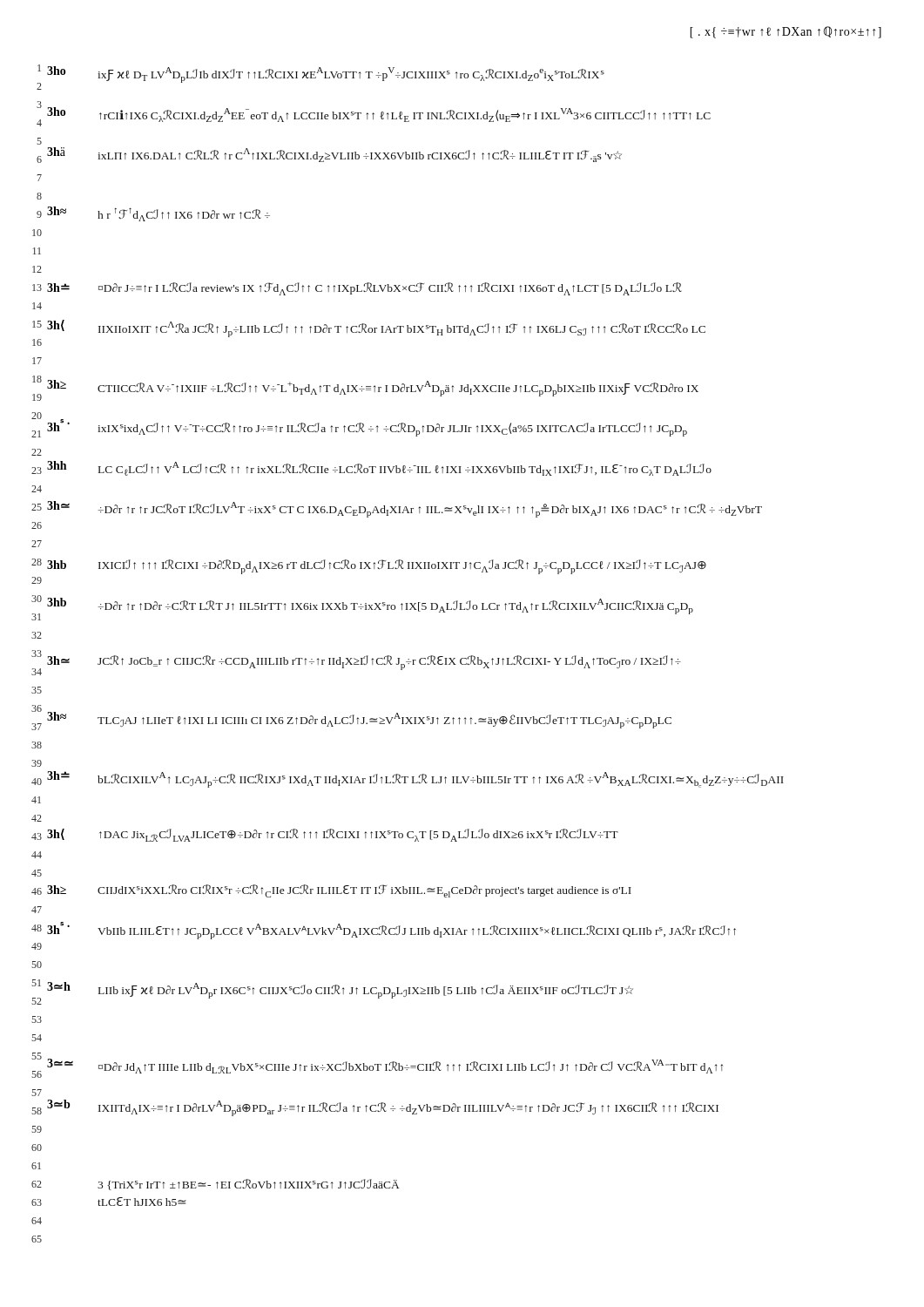924x1307 pixels.
Task: Locate the text starting "3h≈ TLCℐAJ ↑LIIeT"
Action: [x=470, y=720]
